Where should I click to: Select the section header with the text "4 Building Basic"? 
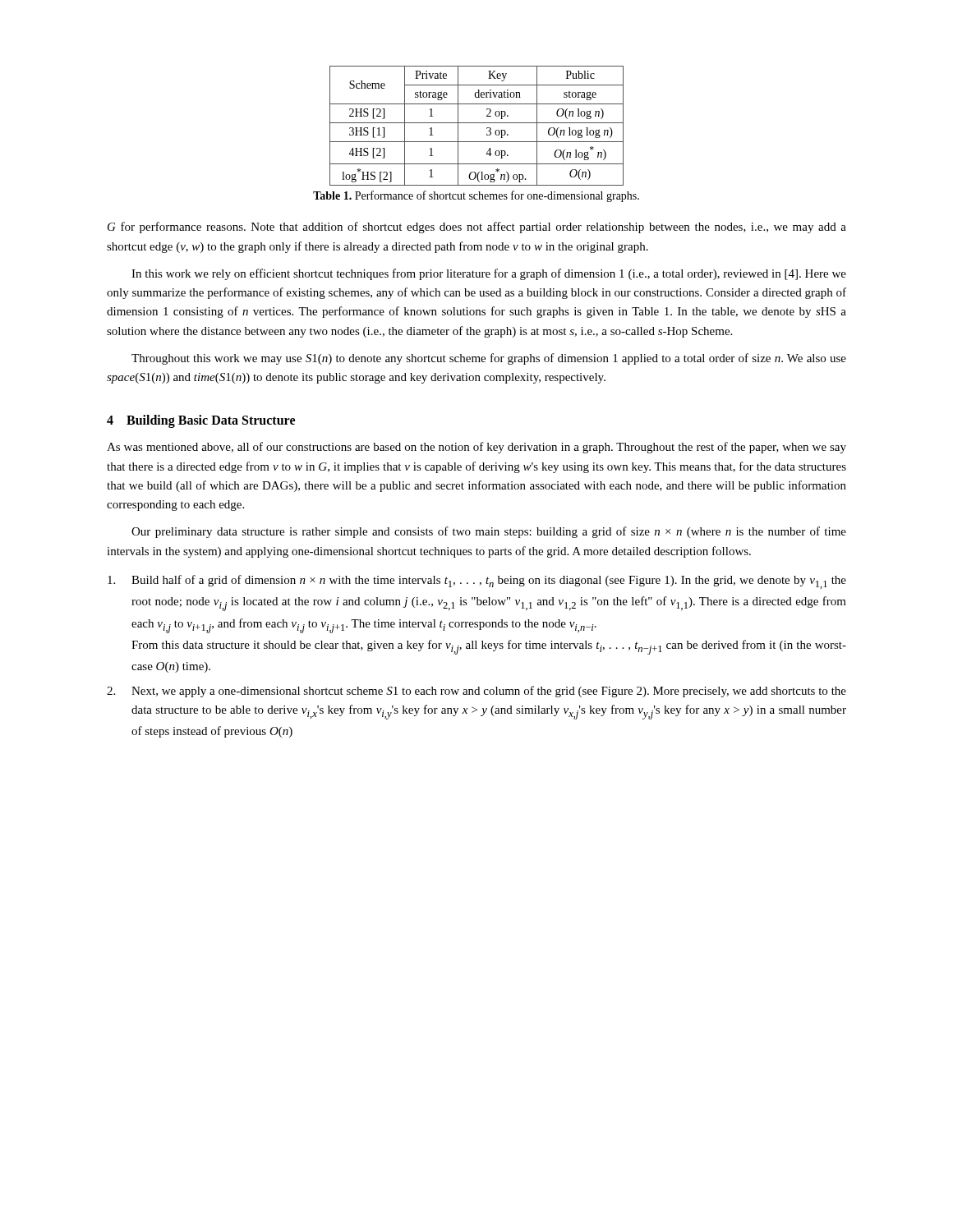click(201, 420)
